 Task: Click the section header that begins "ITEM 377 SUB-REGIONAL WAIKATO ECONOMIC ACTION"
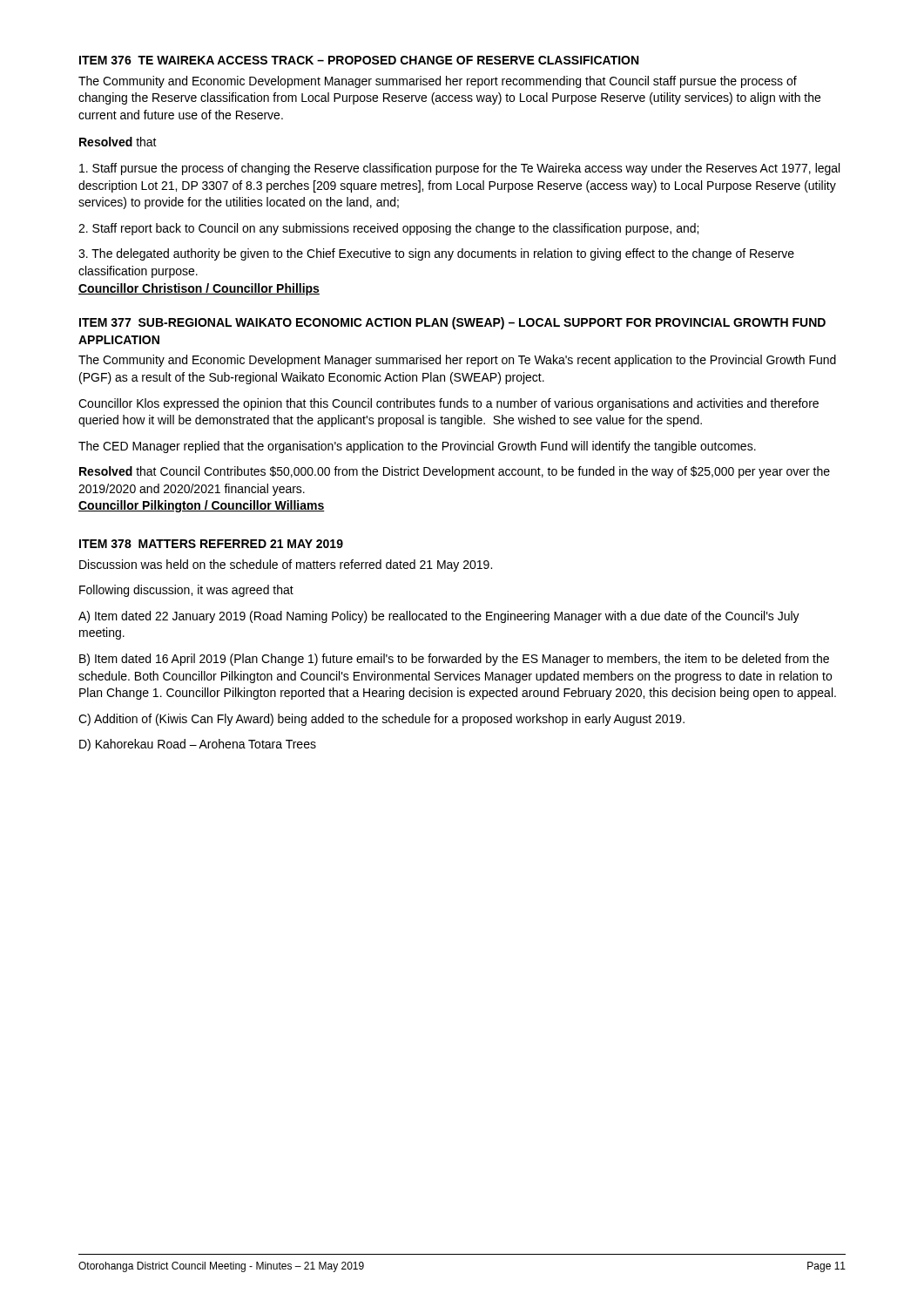(452, 331)
